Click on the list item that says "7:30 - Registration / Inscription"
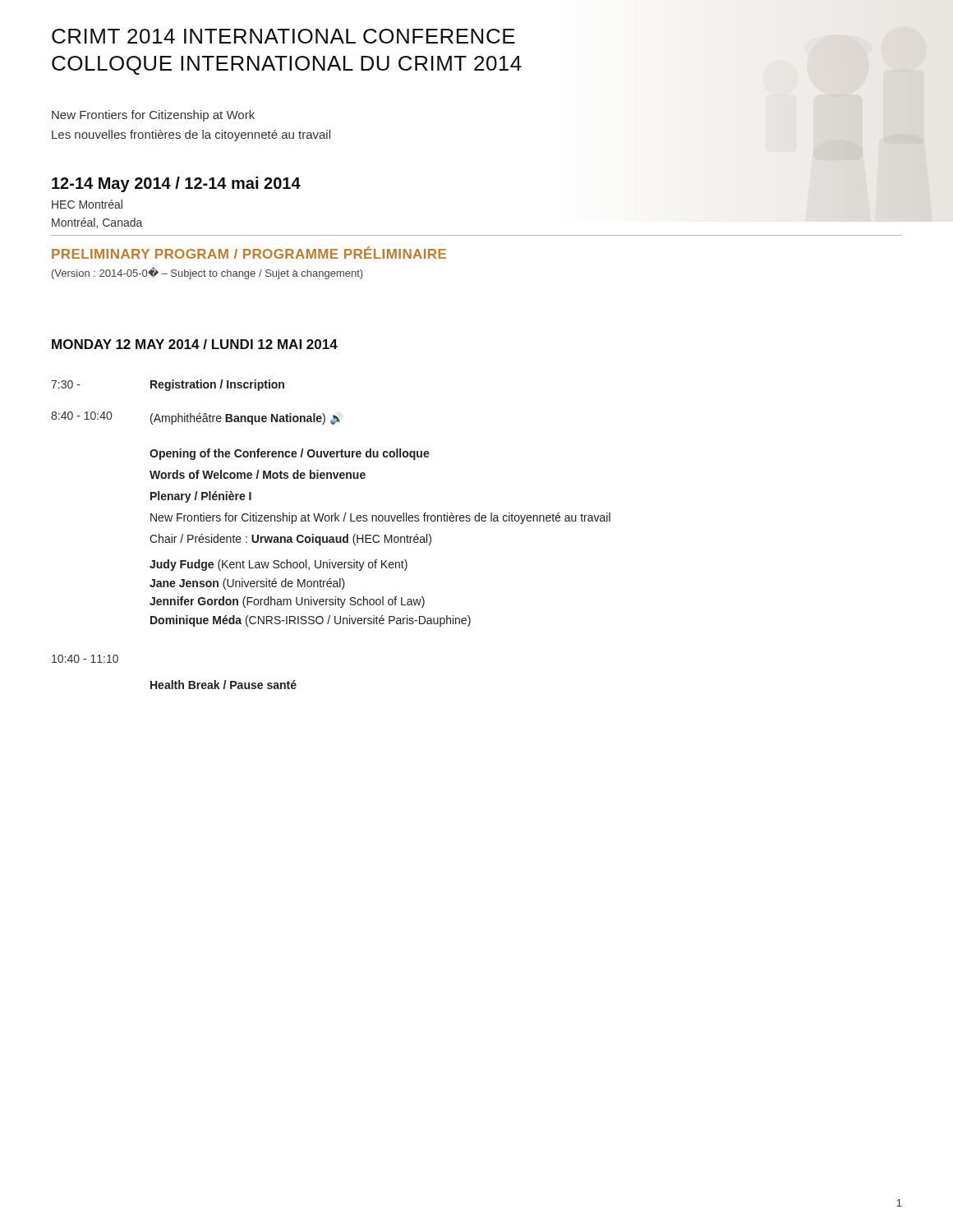This screenshot has height=1232, width=953. 168,384
